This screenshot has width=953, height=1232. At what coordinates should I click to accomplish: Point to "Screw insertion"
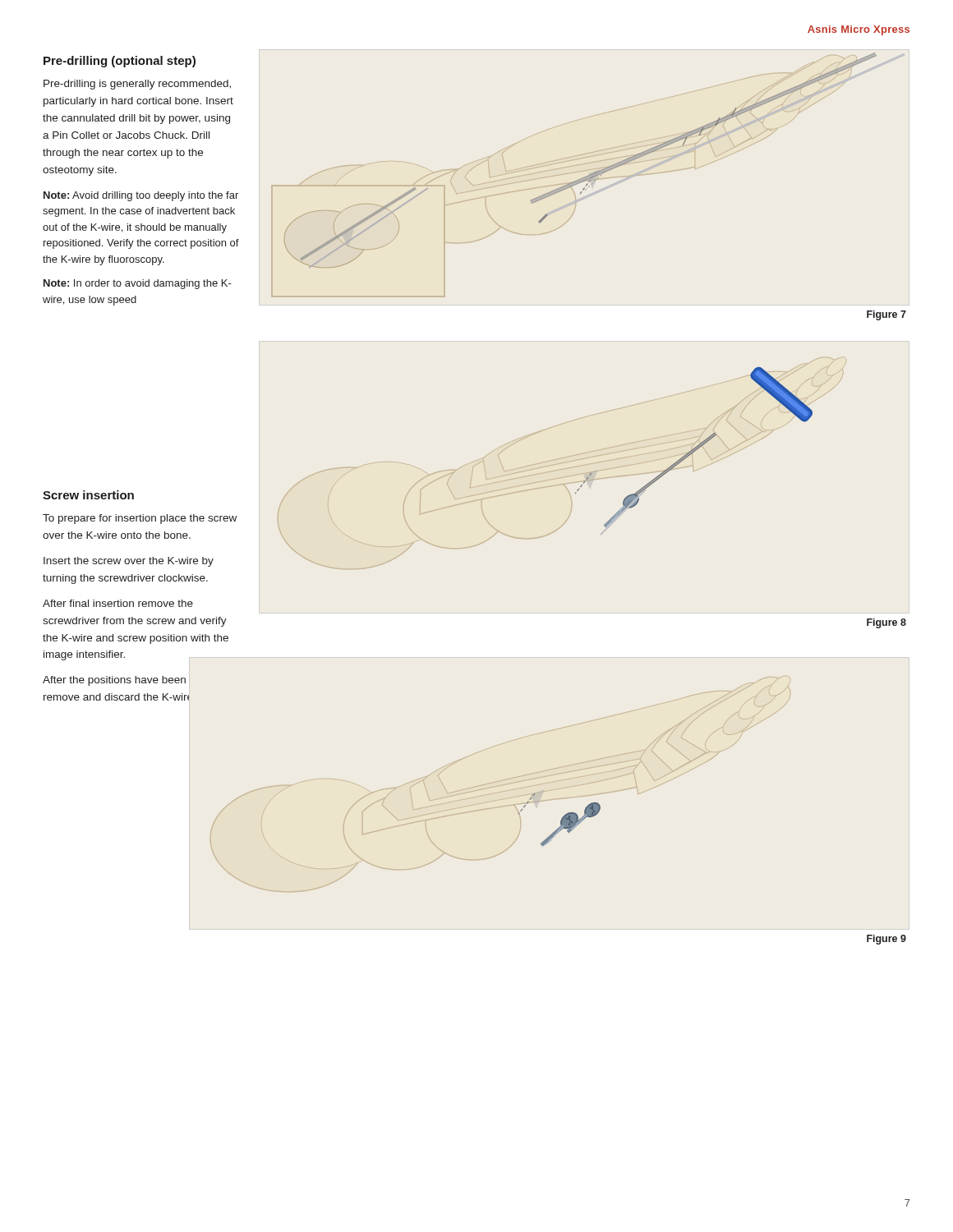click(89, 495)
